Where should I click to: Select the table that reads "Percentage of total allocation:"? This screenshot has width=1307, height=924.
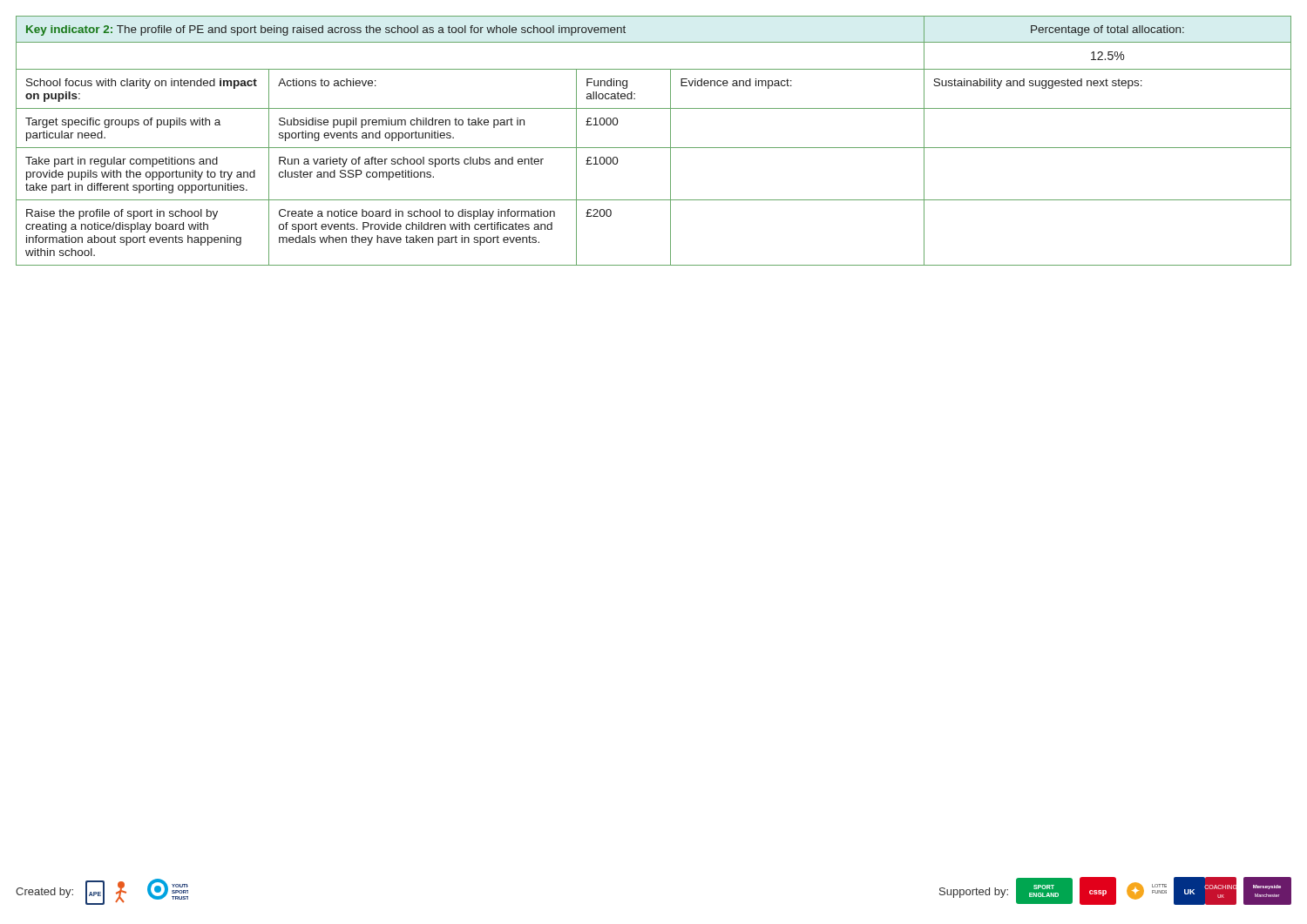click(654, 141)
